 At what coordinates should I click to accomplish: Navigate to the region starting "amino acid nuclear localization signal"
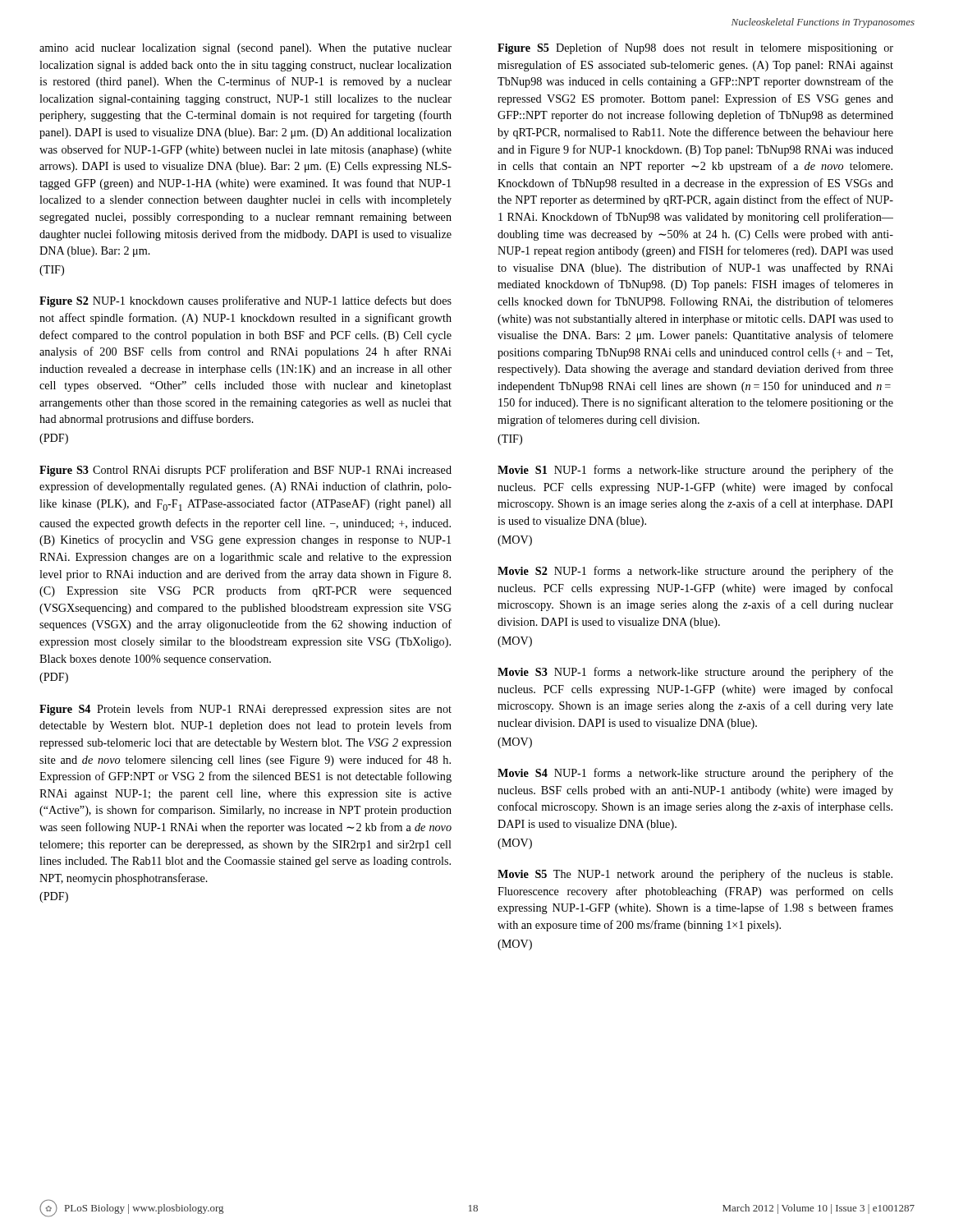pos(245,159)
